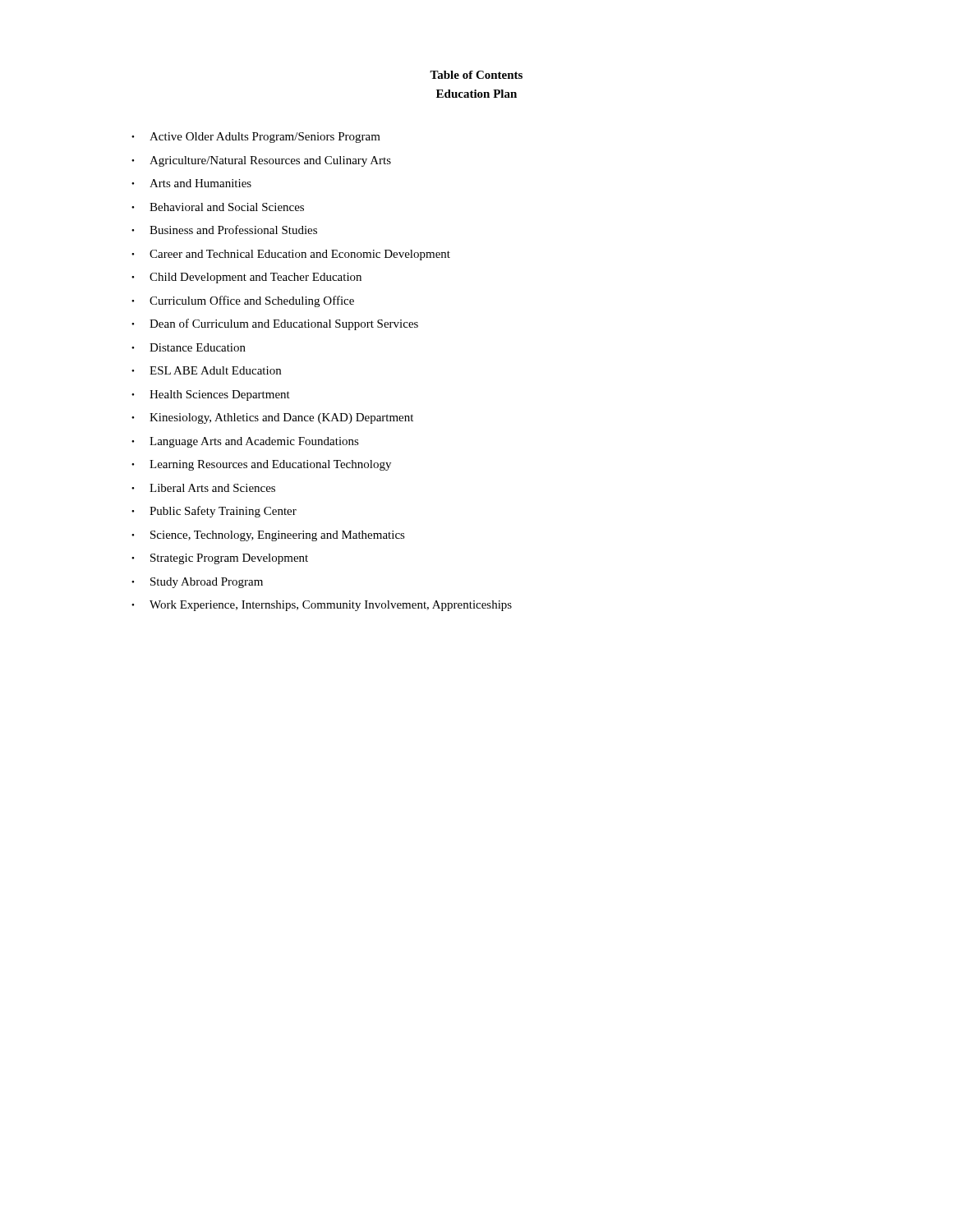Click on the list item with the text "• Dean of Curriculum and Educational Support"
This screenshot has height=1232, width=953.
point(275,324)
